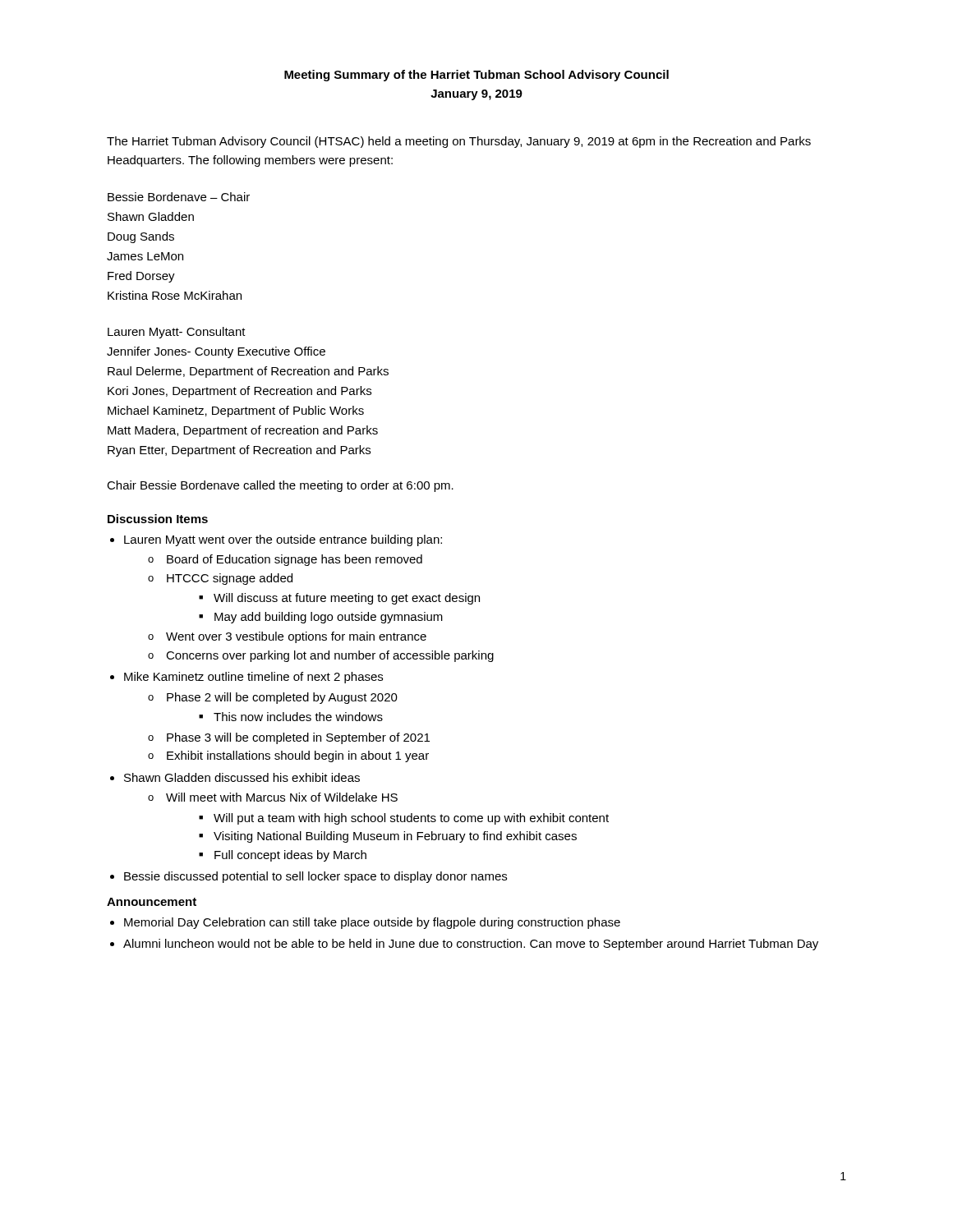Viewport: 953px width, 1232px height.
Task: Select the text block that reads "Chair Bessie Bordenave called the meeting to order"
Action: pyautogui.click(x=280, y=485)
